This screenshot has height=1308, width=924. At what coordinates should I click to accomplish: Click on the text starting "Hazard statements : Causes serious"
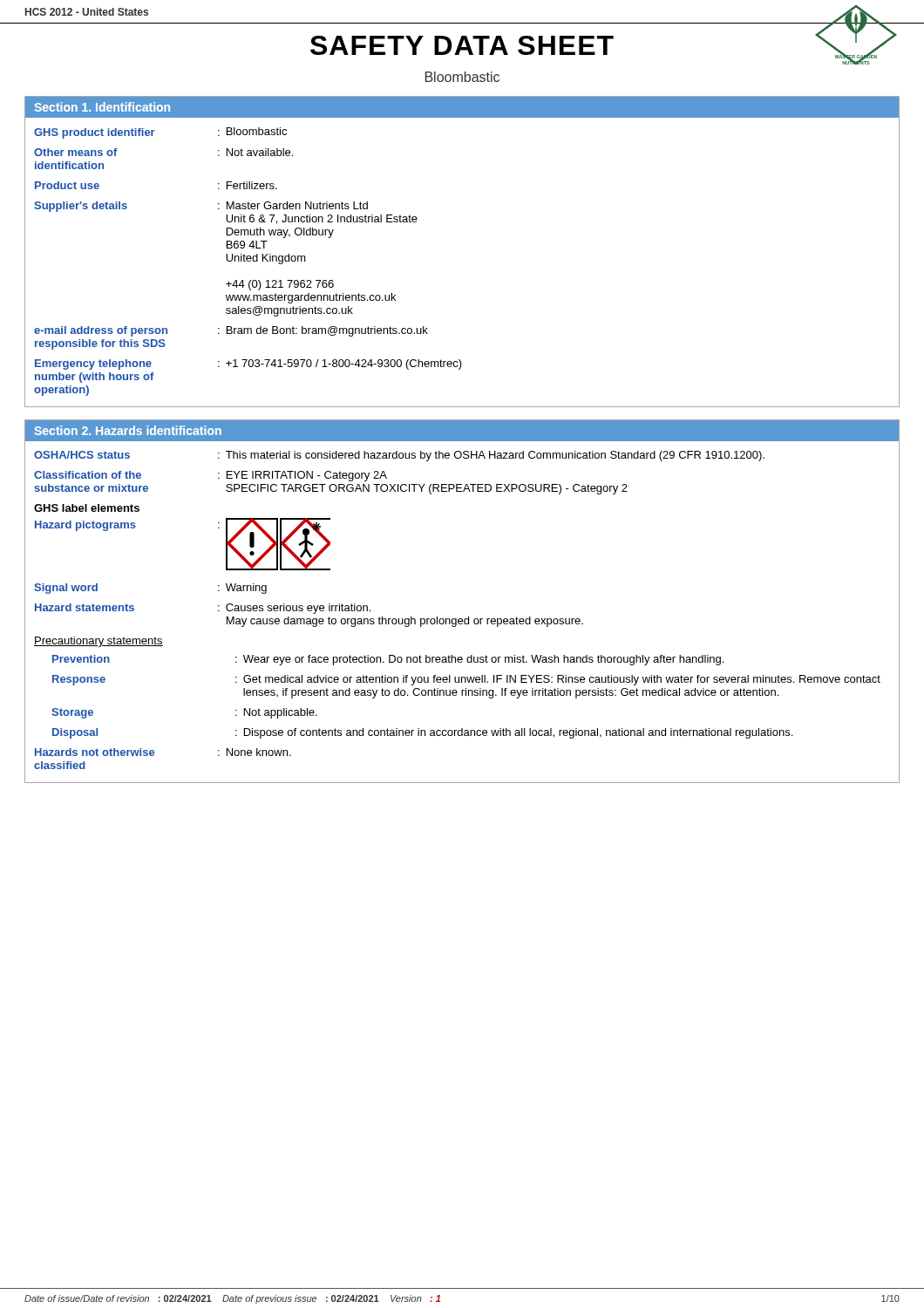click(x=309, y=614)
